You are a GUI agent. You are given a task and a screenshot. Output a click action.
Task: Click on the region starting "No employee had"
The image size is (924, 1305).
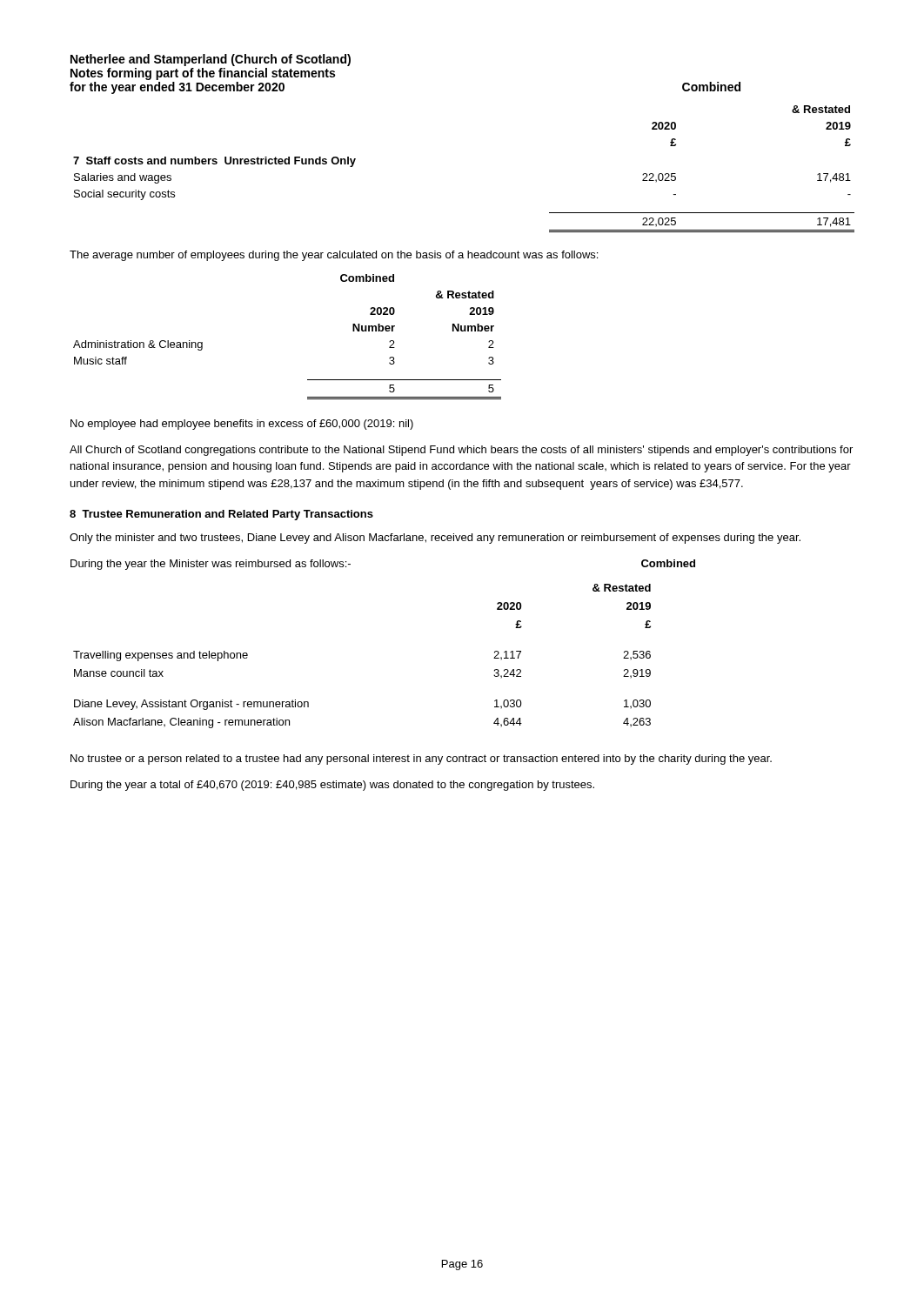[242, 423]
